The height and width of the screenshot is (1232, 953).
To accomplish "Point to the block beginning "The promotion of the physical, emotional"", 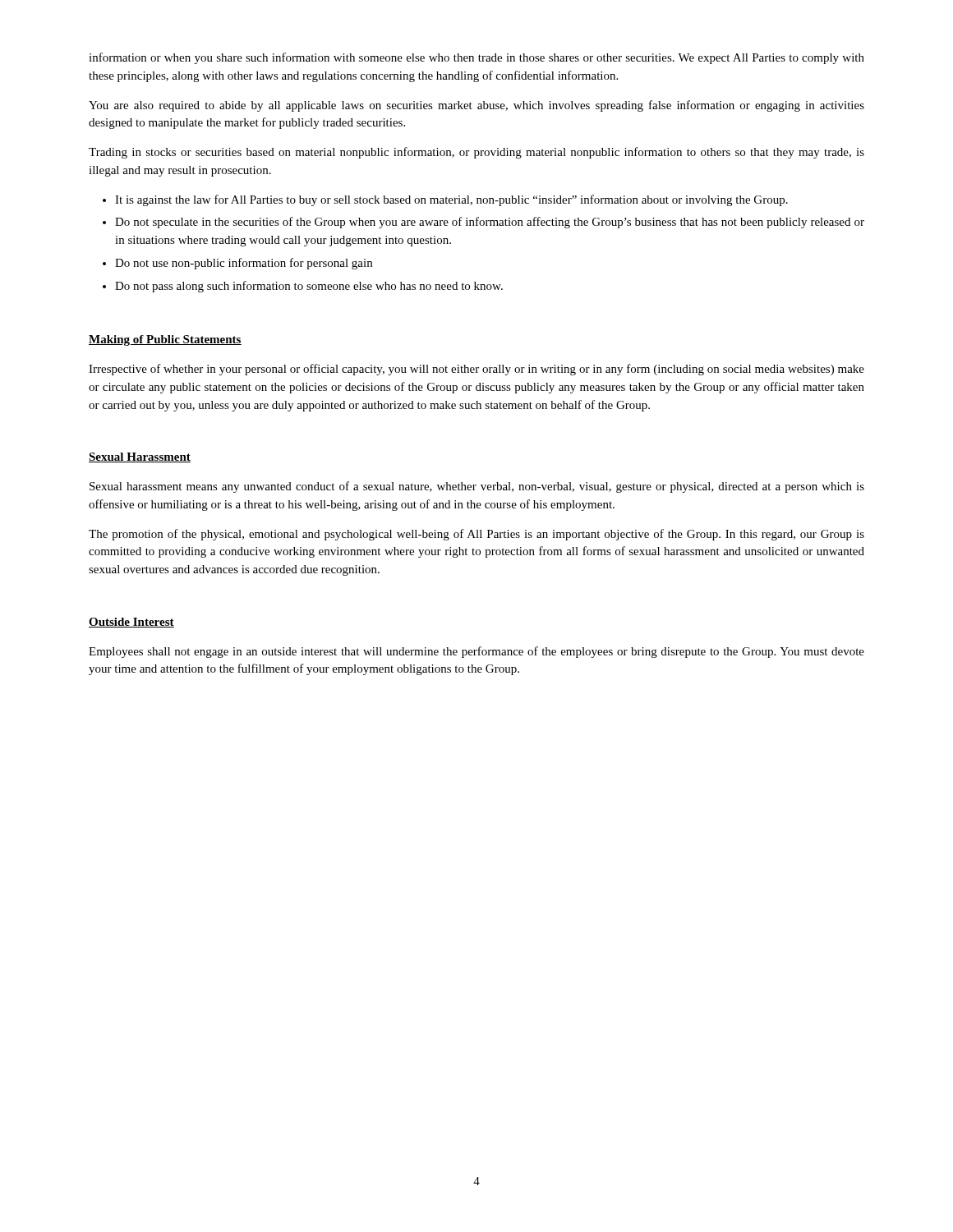I will click(x=476, y=552).
